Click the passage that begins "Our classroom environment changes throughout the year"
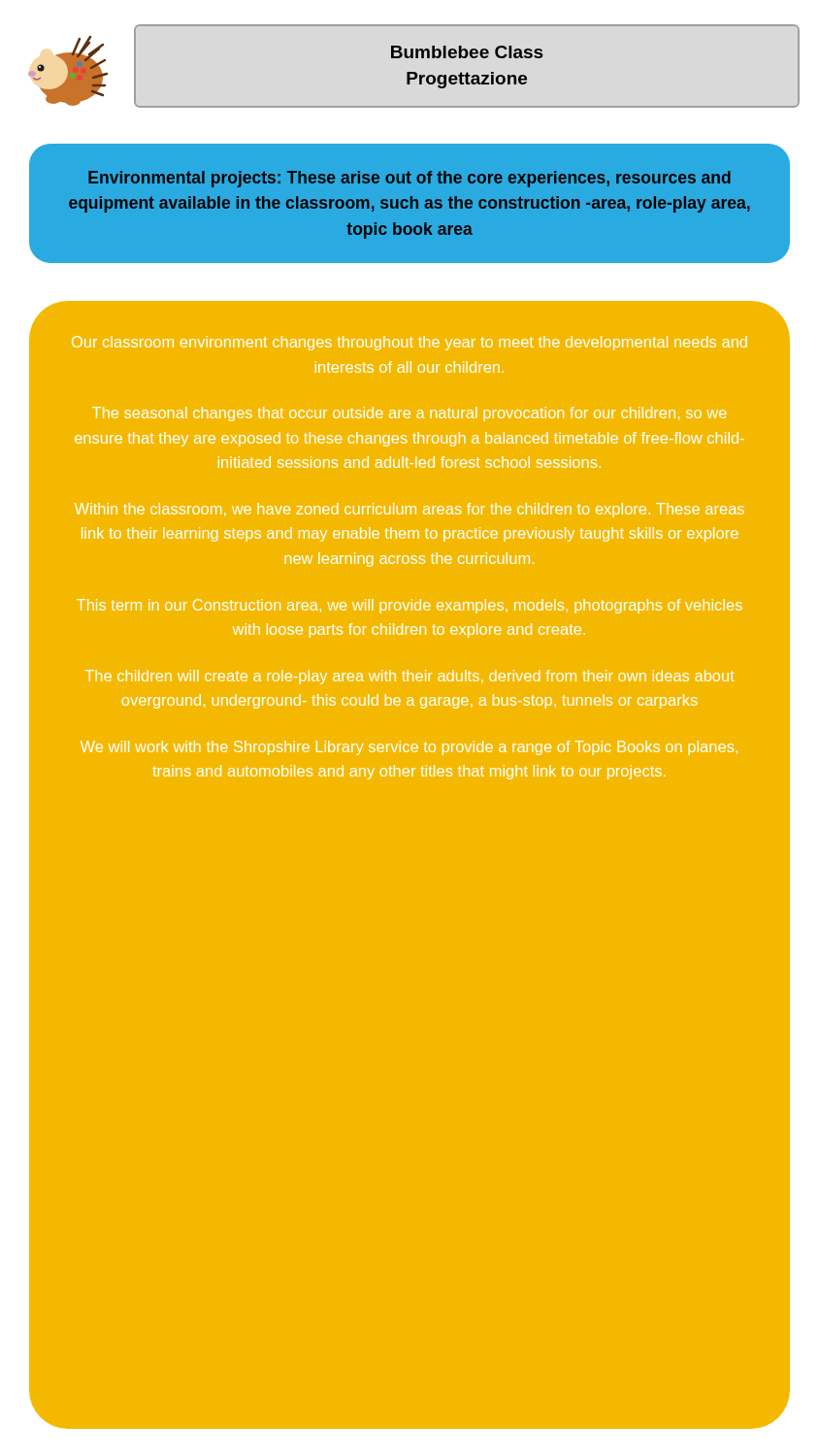819x1456 pixels. coord(410,354)
